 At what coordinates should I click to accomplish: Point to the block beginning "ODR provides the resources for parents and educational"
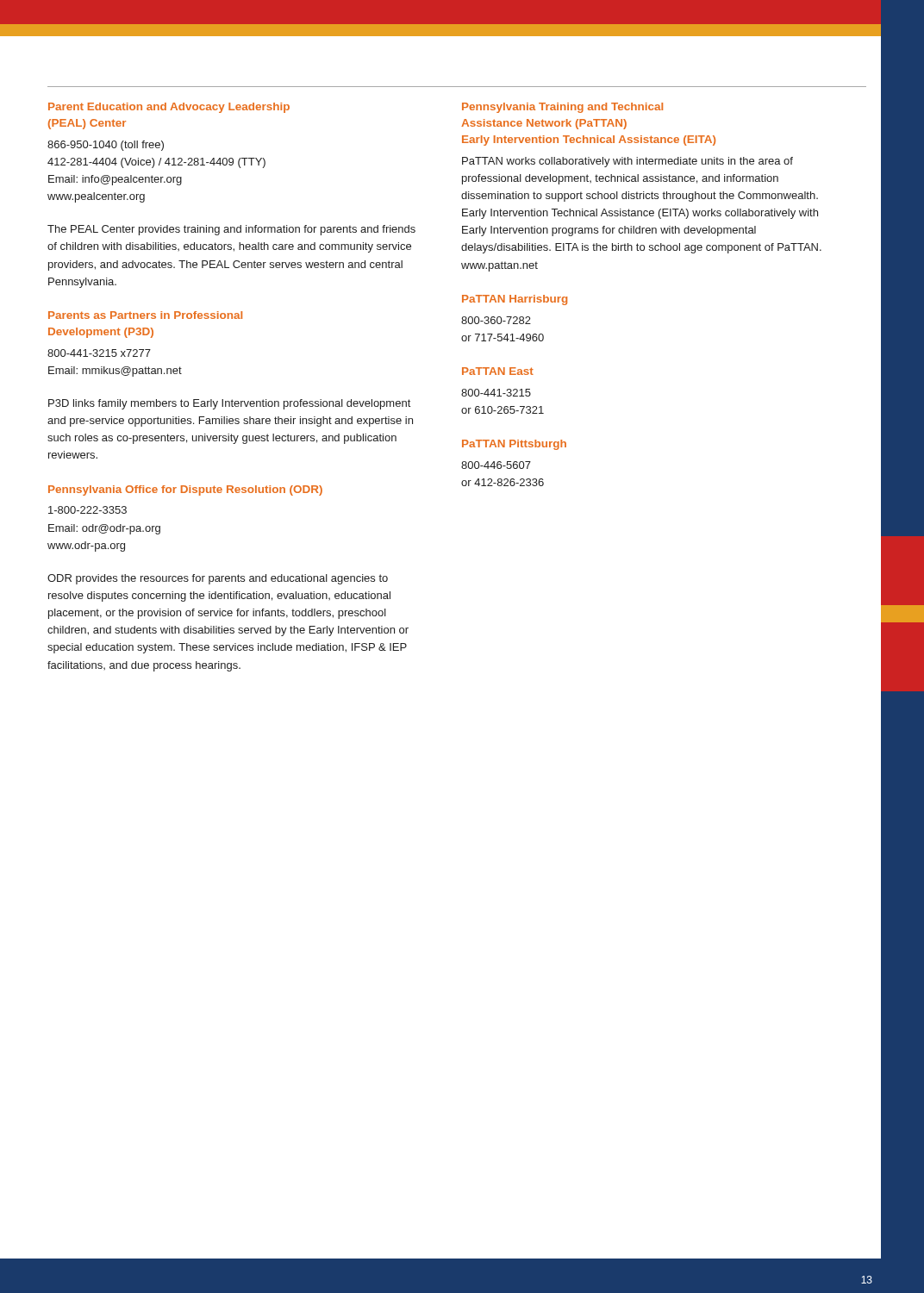point(228,621)
